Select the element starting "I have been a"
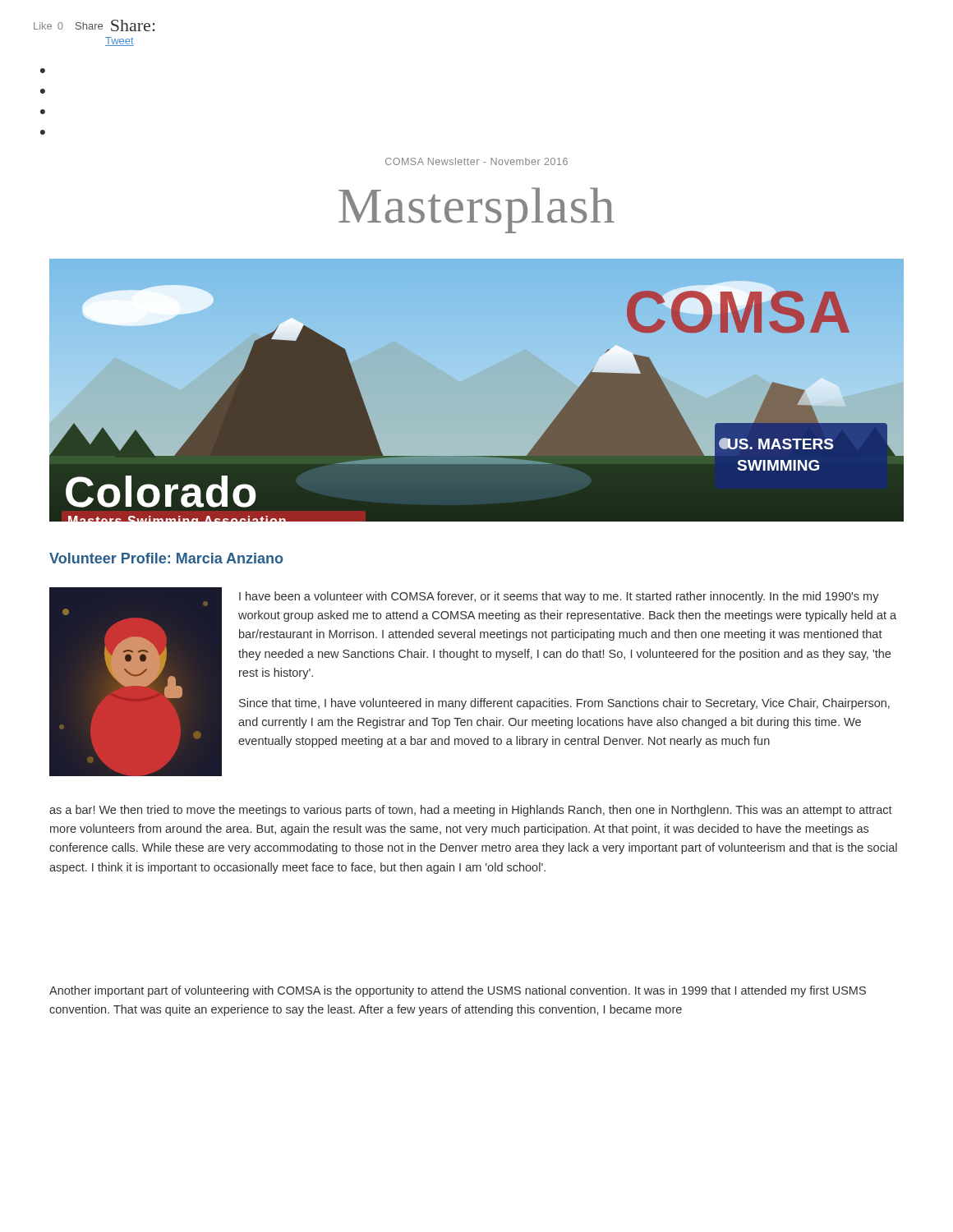953x1232 pixels. point(571,669)
